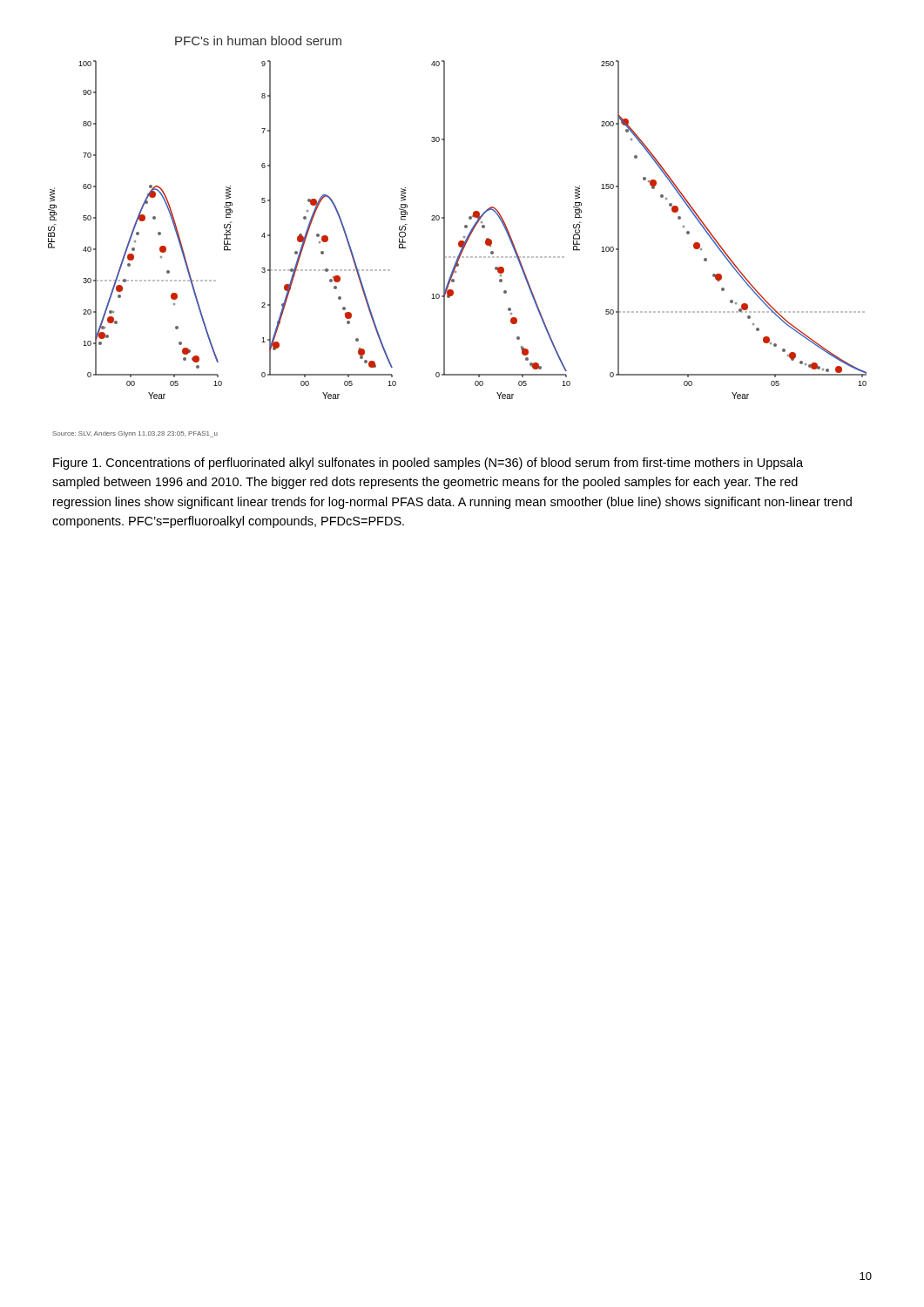Where is the title that starts "PFC's in human"?

tap(258, 41)
